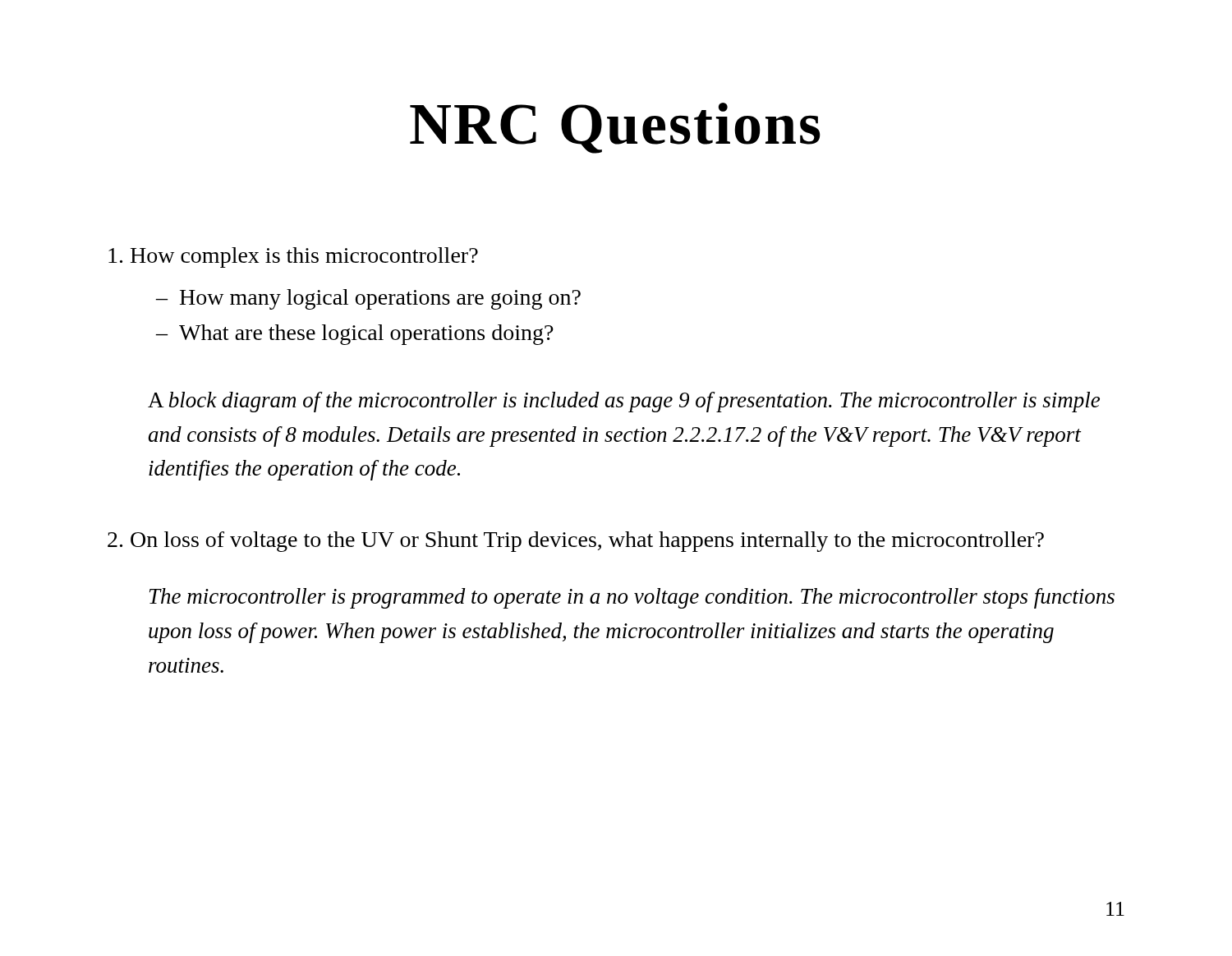Point to the element starting "NRC Questions"

[x=616, y=124]
